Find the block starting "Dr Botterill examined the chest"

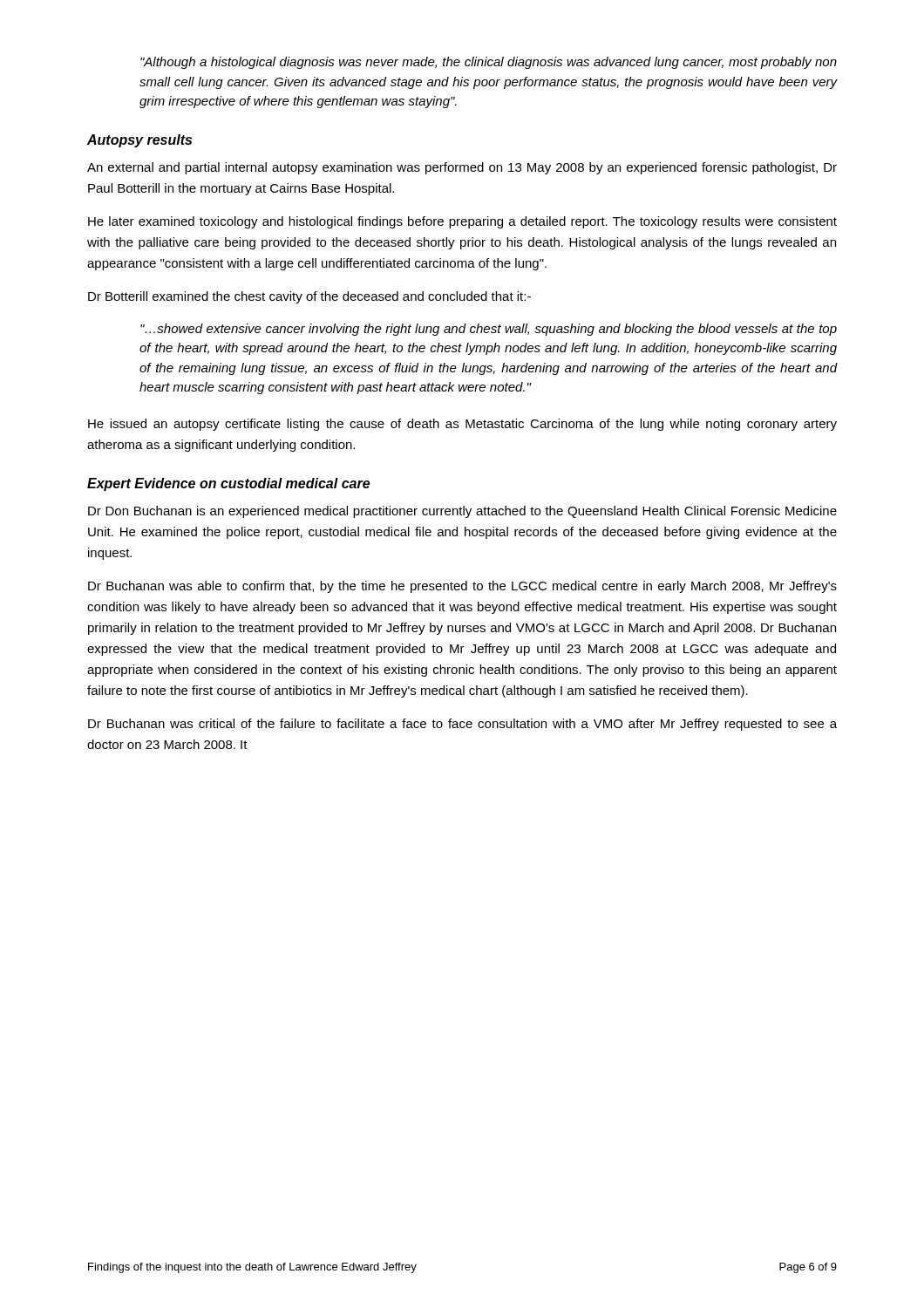309,296
